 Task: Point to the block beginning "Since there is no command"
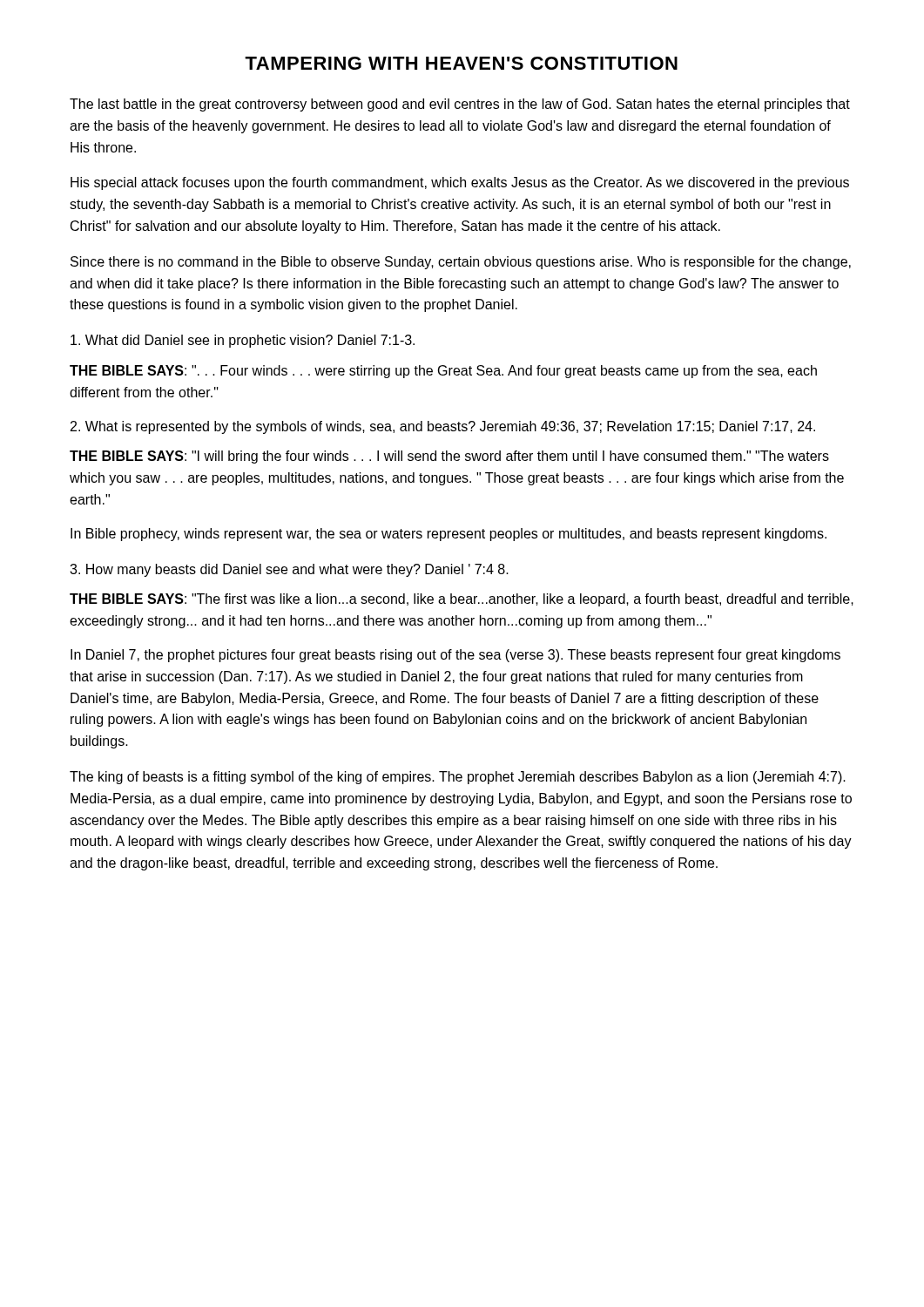point(461,283)
